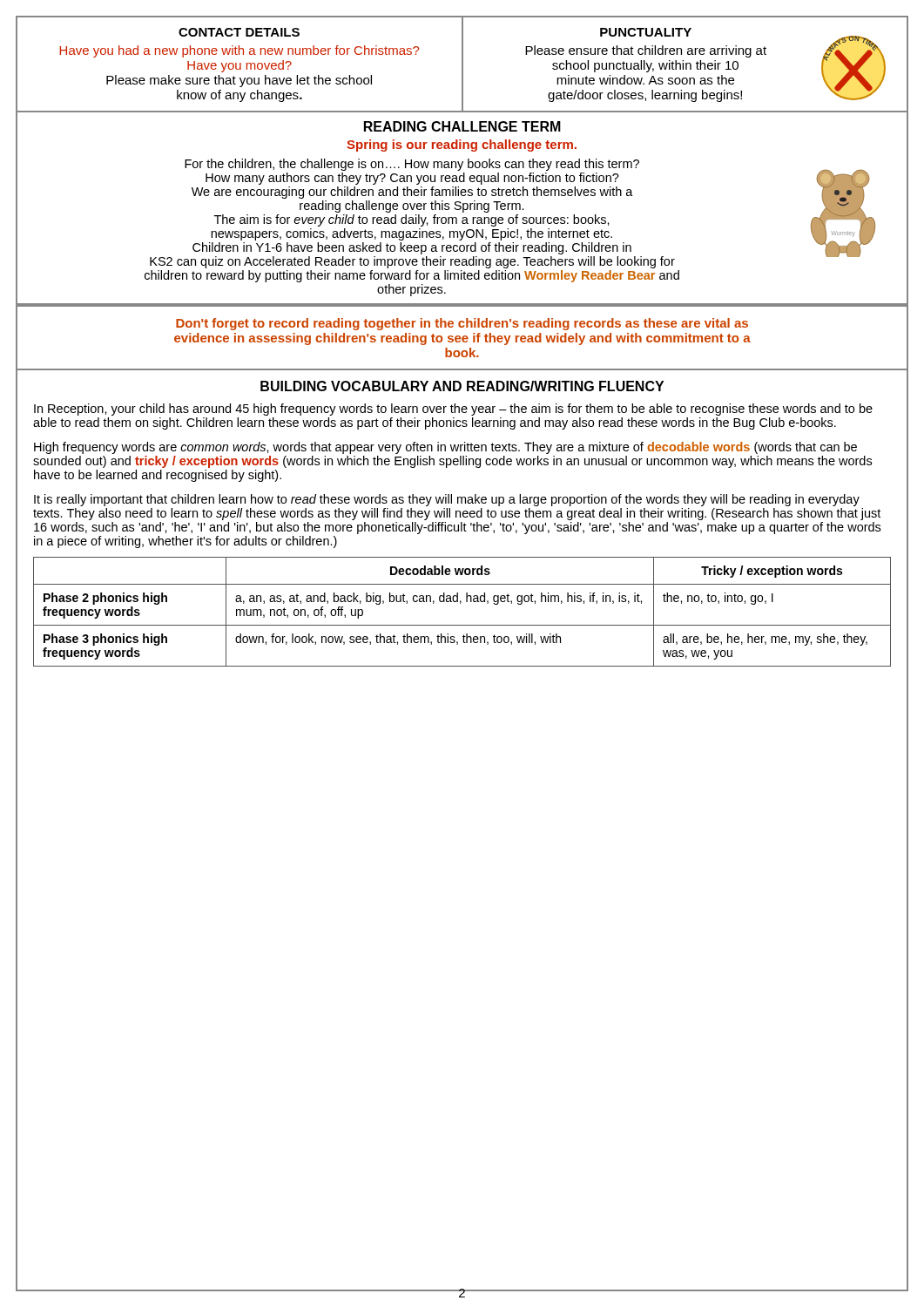Point to the element starting "In Reception, your child has around 45"
924x1307 pixels.
(453, 416)
